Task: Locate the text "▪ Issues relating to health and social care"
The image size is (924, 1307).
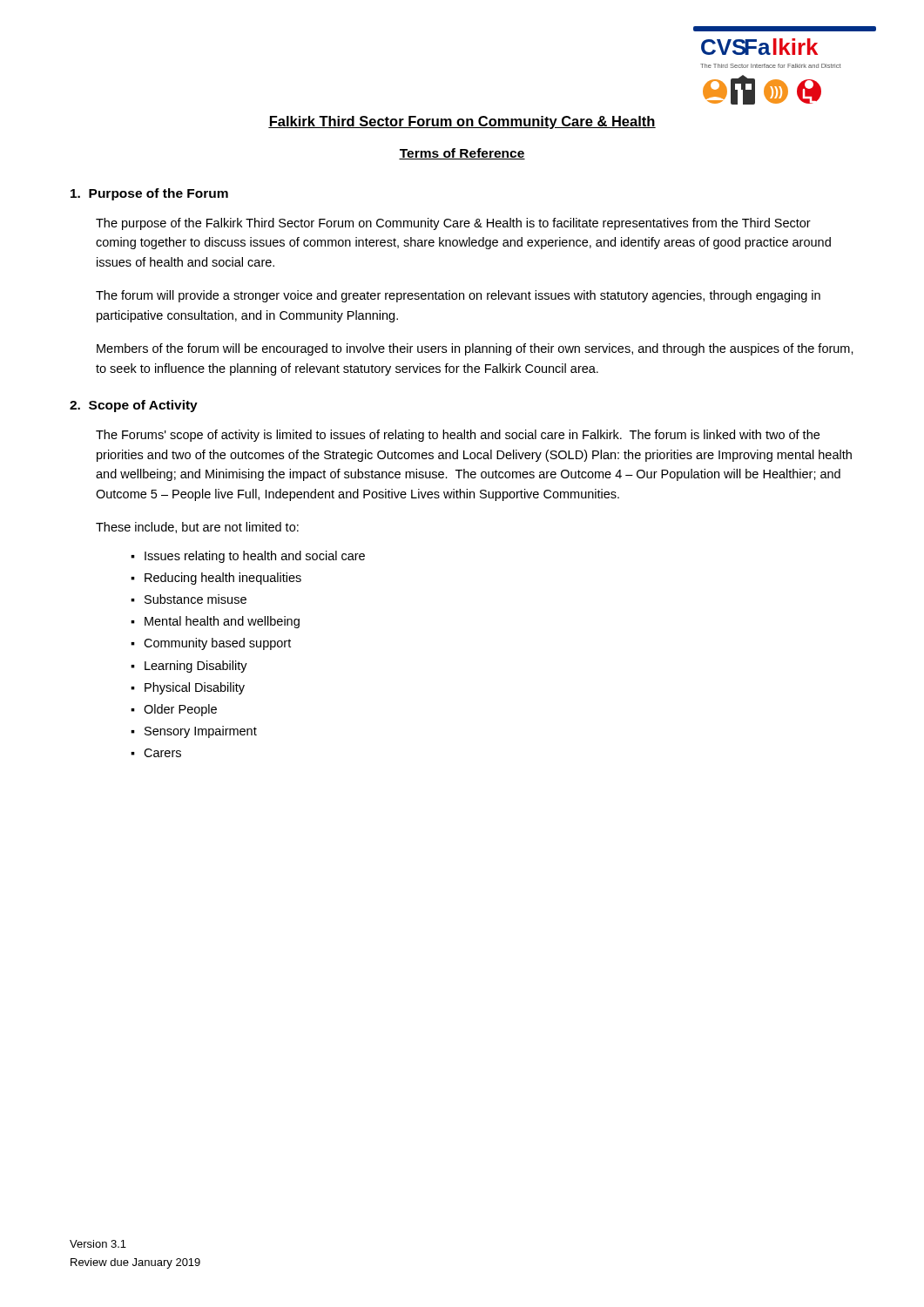Action: (248, 556)
